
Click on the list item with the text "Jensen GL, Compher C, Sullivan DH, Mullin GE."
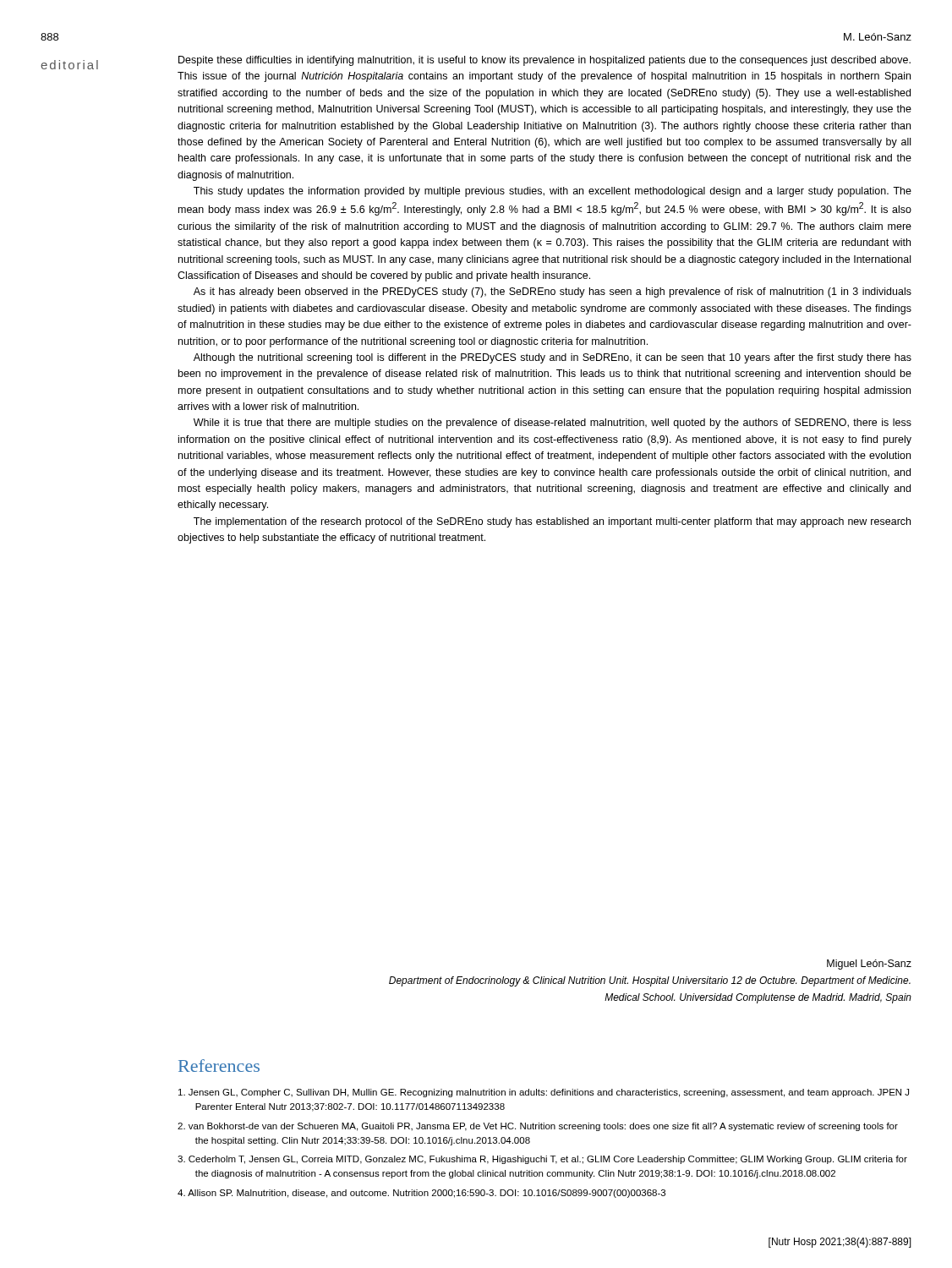544,1099
